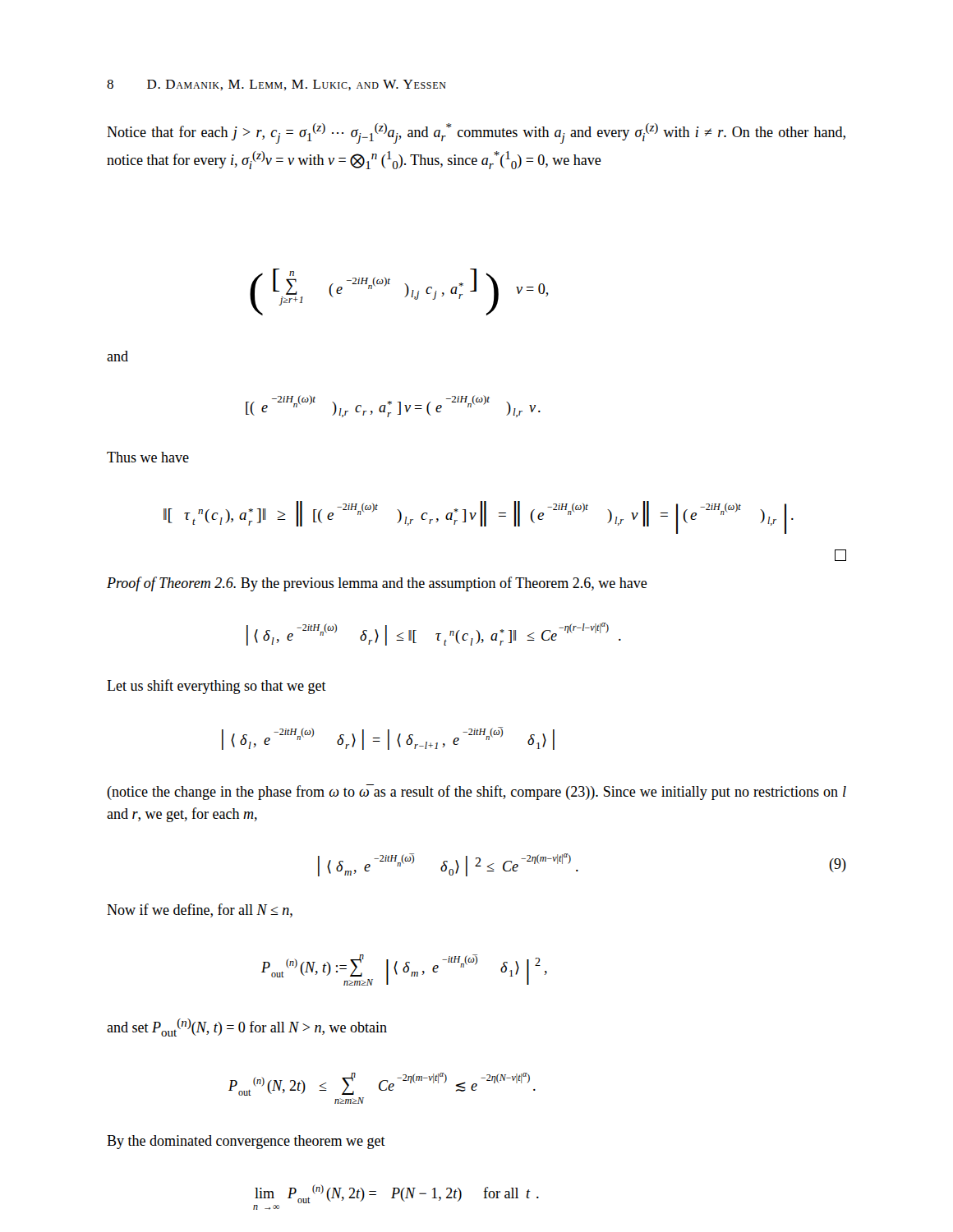
Task: Point to the region starting "(notice the change in the phase"
Action: click(x=476, y=803)
